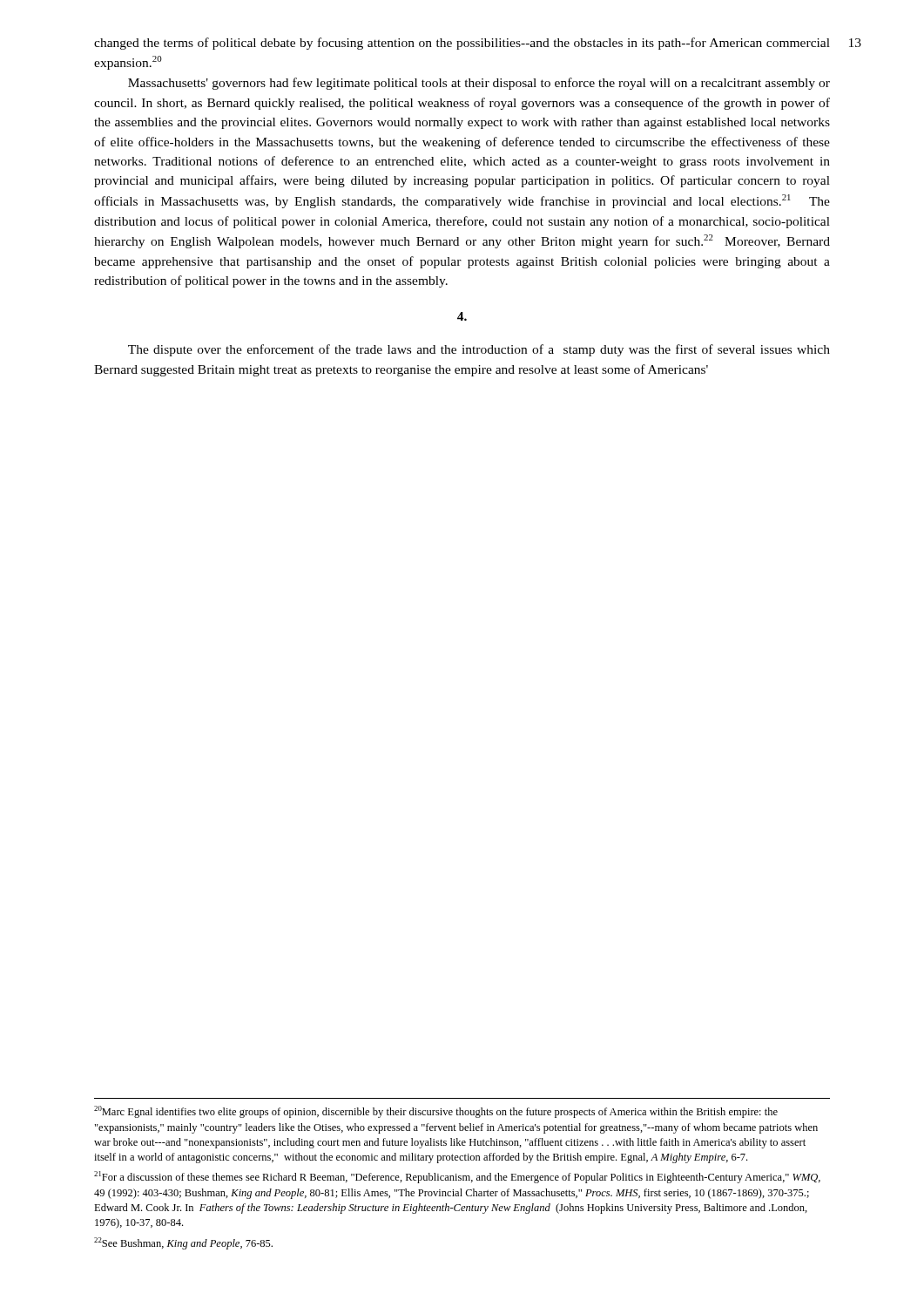Find the block on this page that starts "20Marc Egnal identifies"
Screen dimensions: 1307x924
coord(462,1177)
